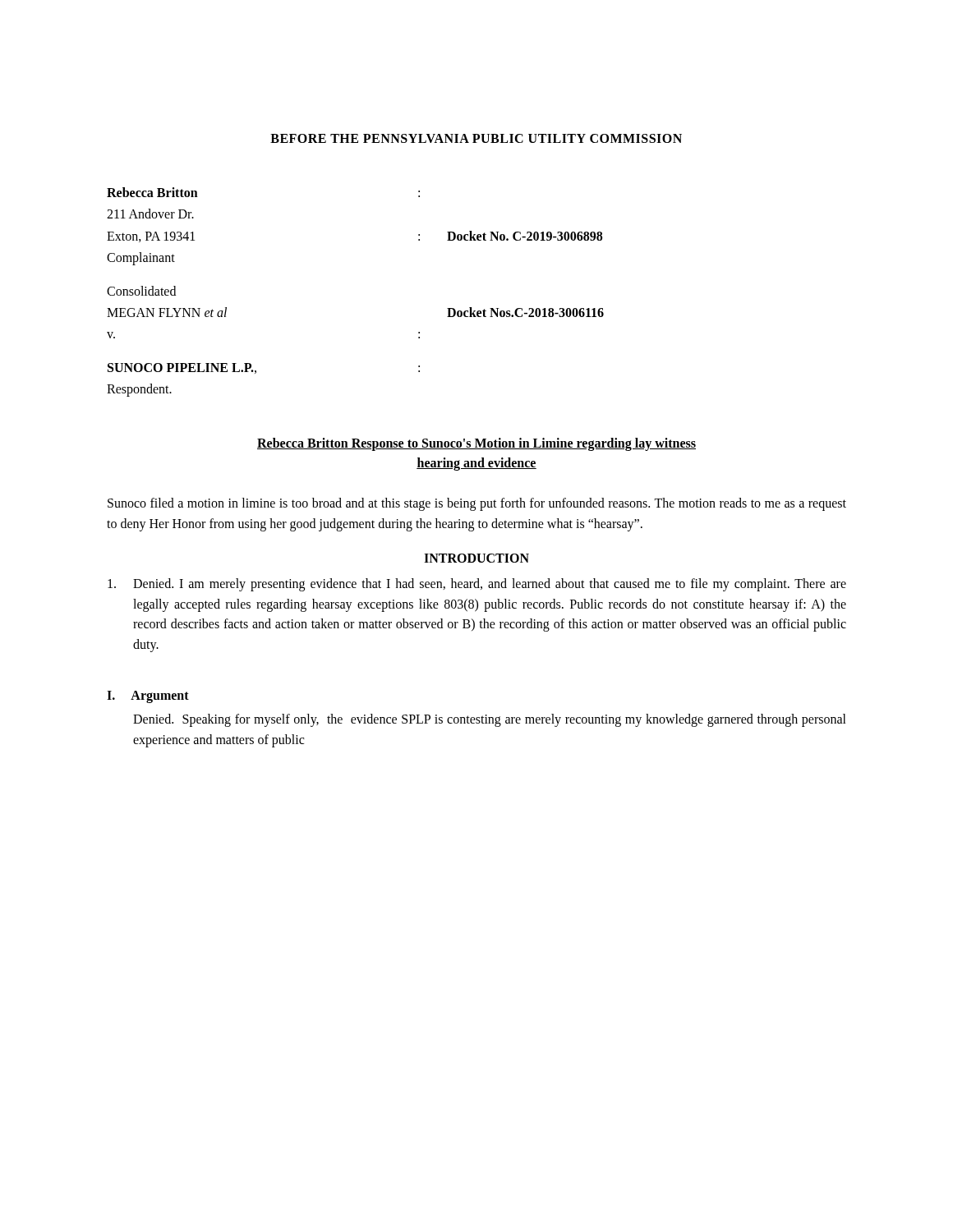Image resolution: width=953 pixels, height=1232 pixels.
Task: Select the passage starting "Rebecca Britton Response to"
Action: 476,453
